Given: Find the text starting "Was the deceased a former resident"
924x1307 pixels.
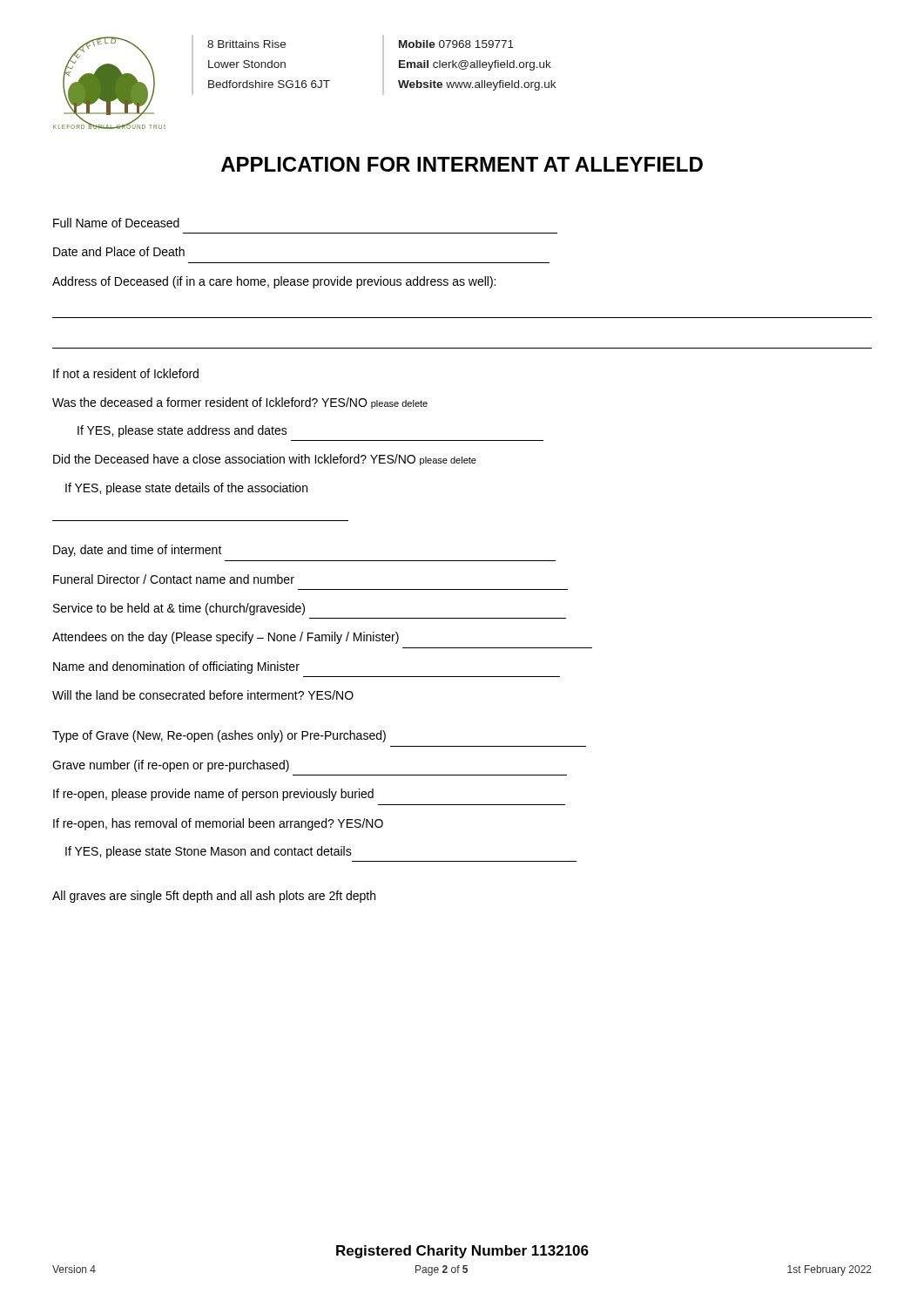Looking at the screenshot, I should point(240,402).
